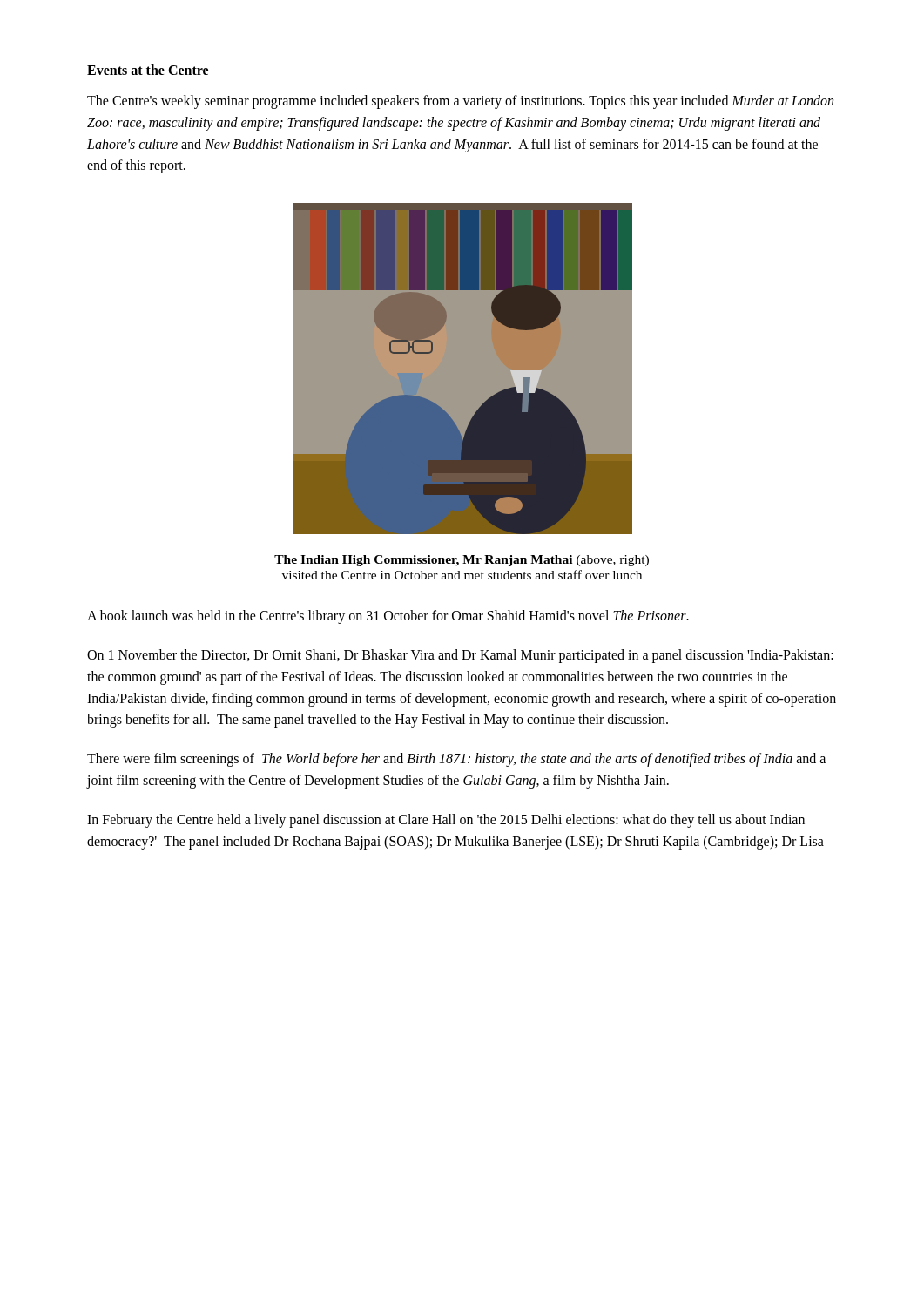Locate the section header containing "Events at the Centre"
The image size is (924, 1307).
click(x=148, y=70)
